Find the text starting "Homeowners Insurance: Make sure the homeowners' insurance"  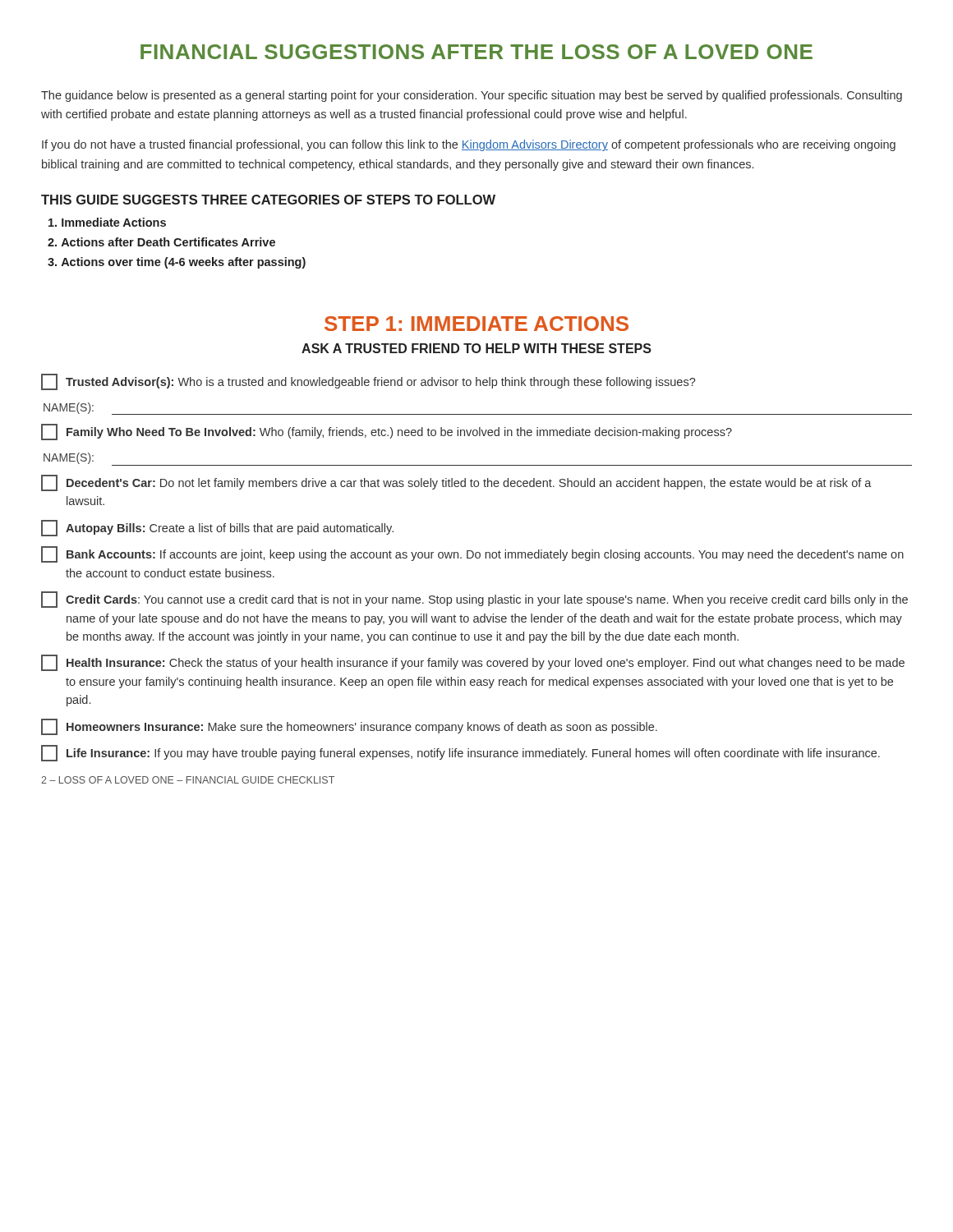pyautogui.click(x=476, y=727)
